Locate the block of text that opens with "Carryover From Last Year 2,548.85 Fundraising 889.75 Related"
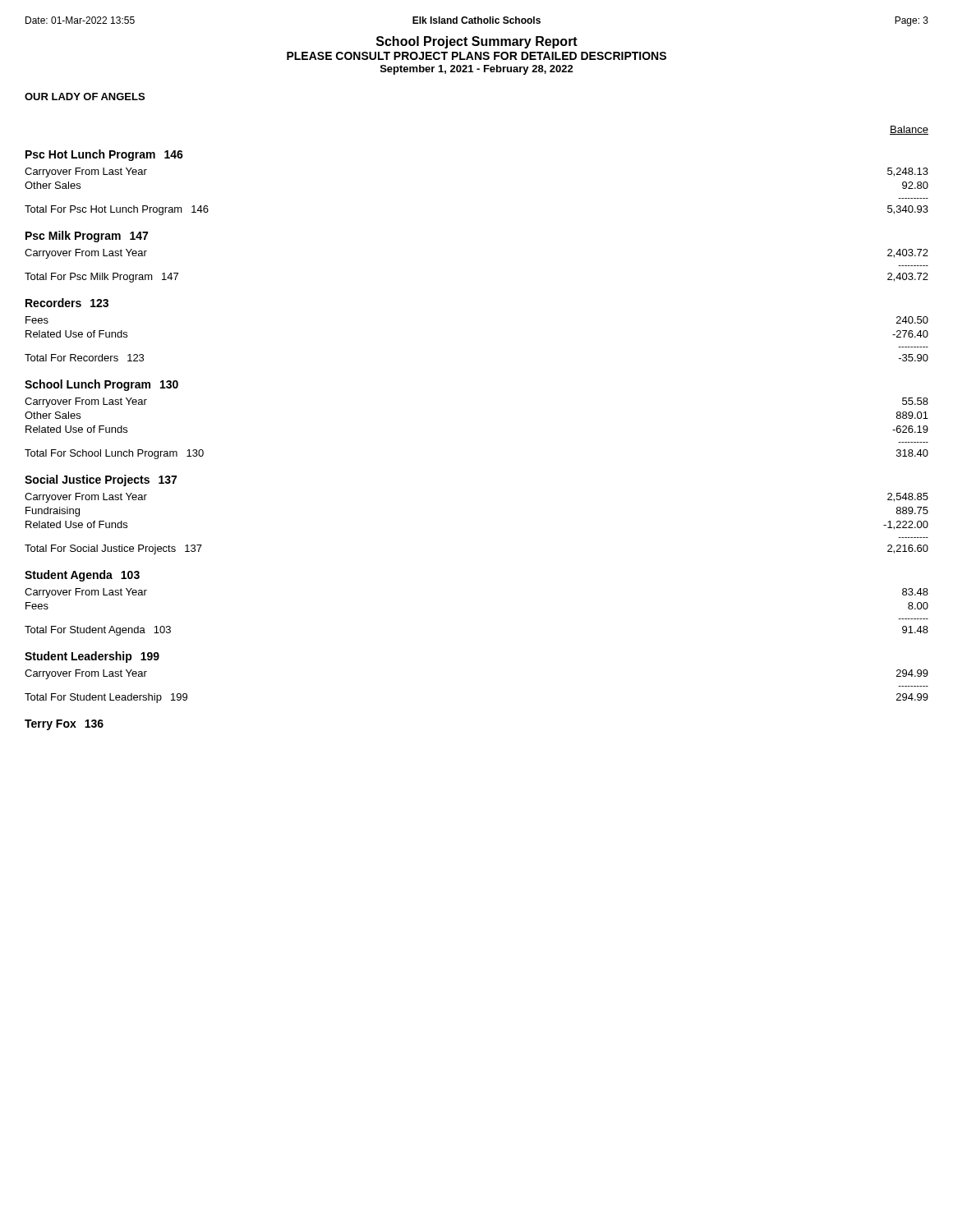Screen dimensions: 1232x953 click(86, 497)
